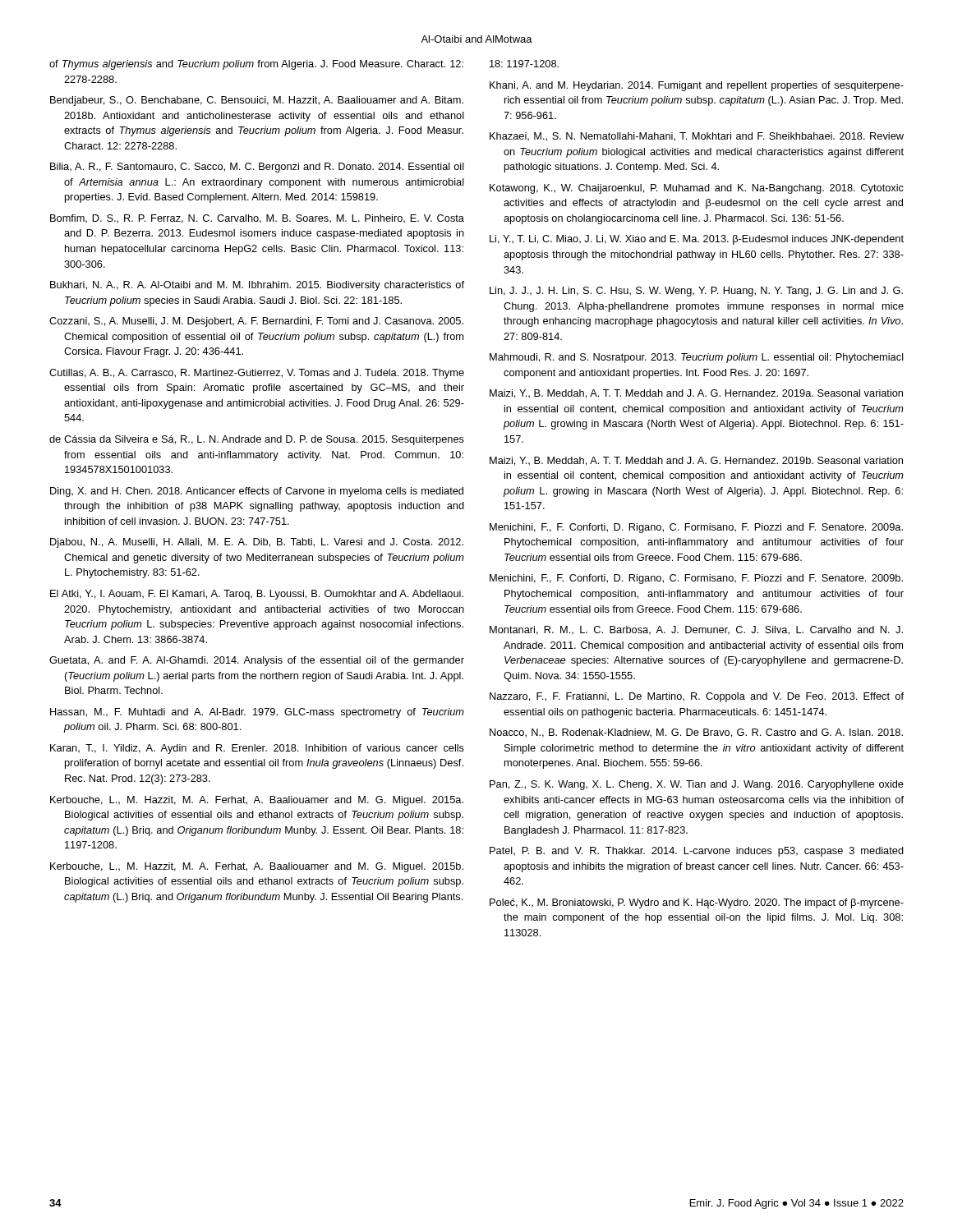Find the block on this page that starts "Bilia, A. R., F."
This screenshot has width=953, height=1232.
click(x=257, y=182)
